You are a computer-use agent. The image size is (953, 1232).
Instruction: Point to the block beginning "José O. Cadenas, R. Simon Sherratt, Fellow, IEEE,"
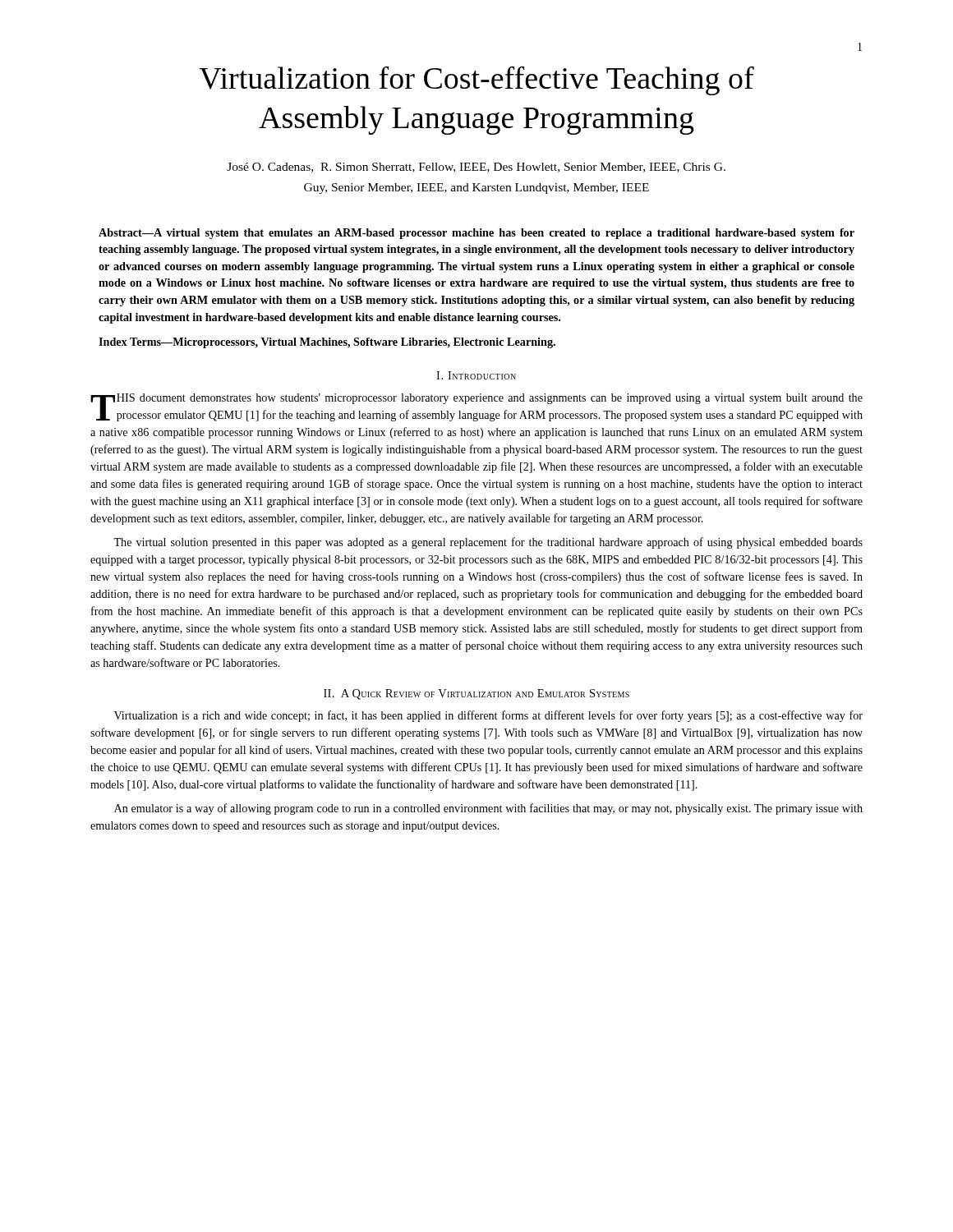(x=476, y=176)
